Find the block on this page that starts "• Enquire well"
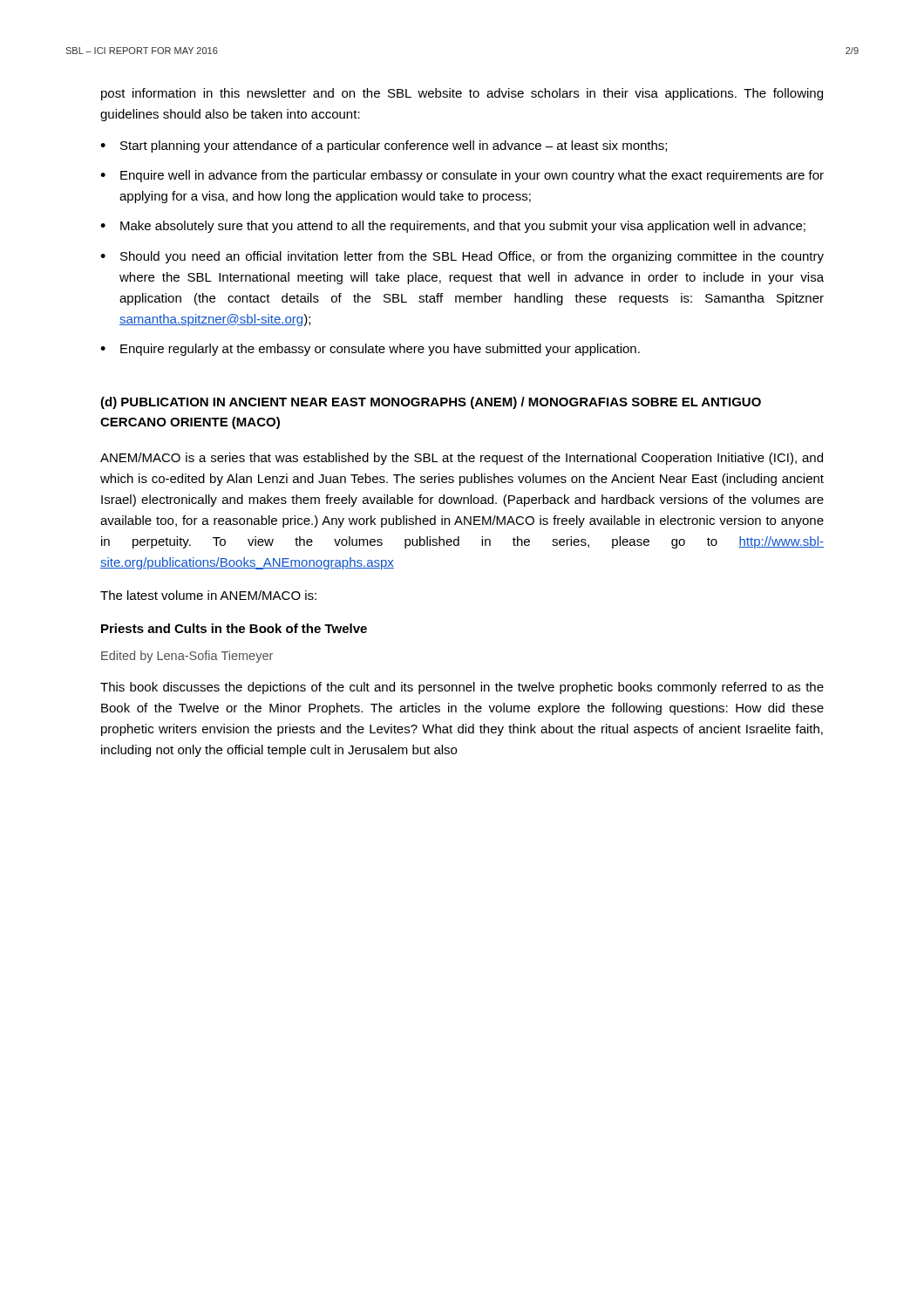This screenshot has height=1308, width=924. 462,186
